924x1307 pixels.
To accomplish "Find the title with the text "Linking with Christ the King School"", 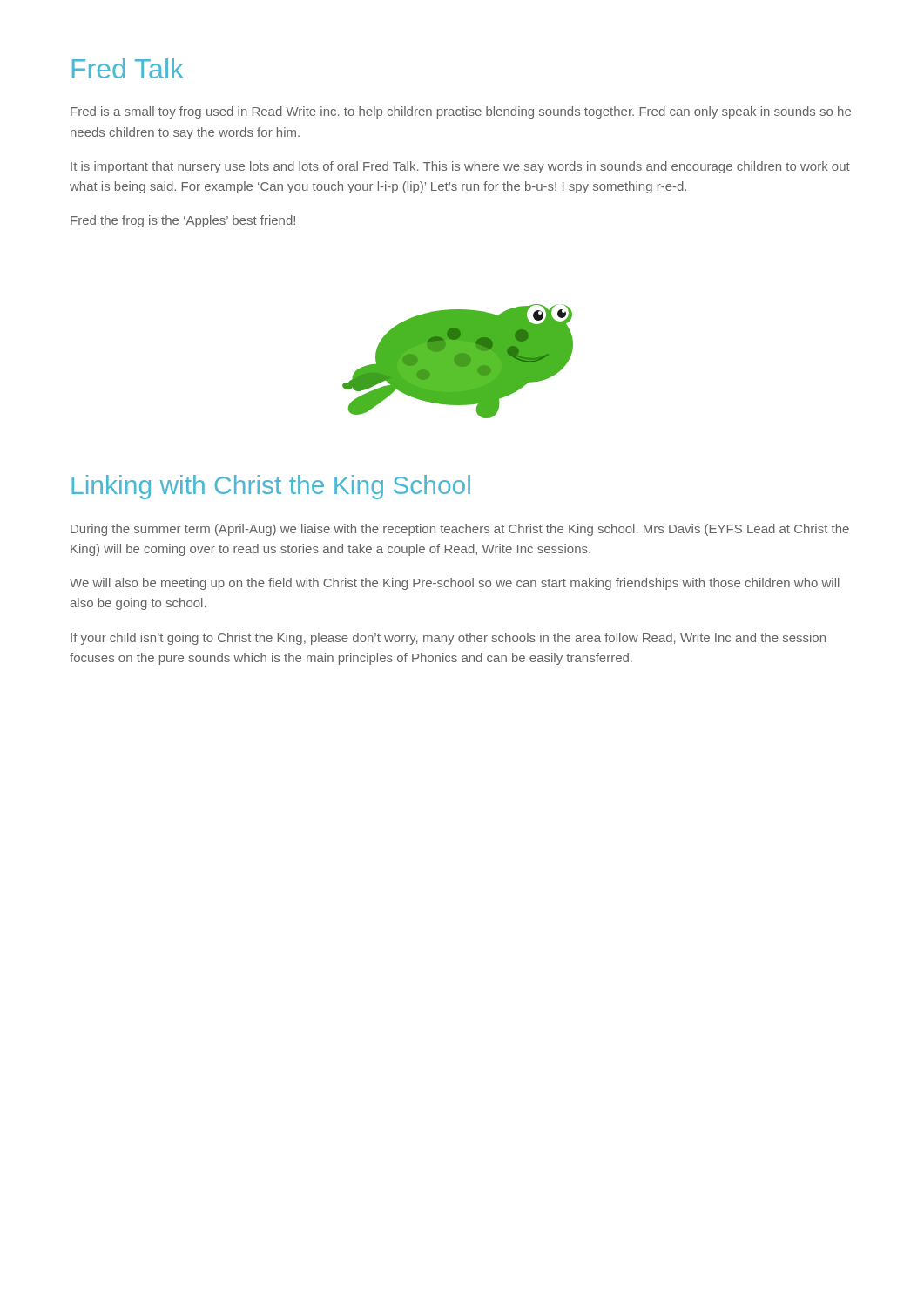I will tap(462, 485).
